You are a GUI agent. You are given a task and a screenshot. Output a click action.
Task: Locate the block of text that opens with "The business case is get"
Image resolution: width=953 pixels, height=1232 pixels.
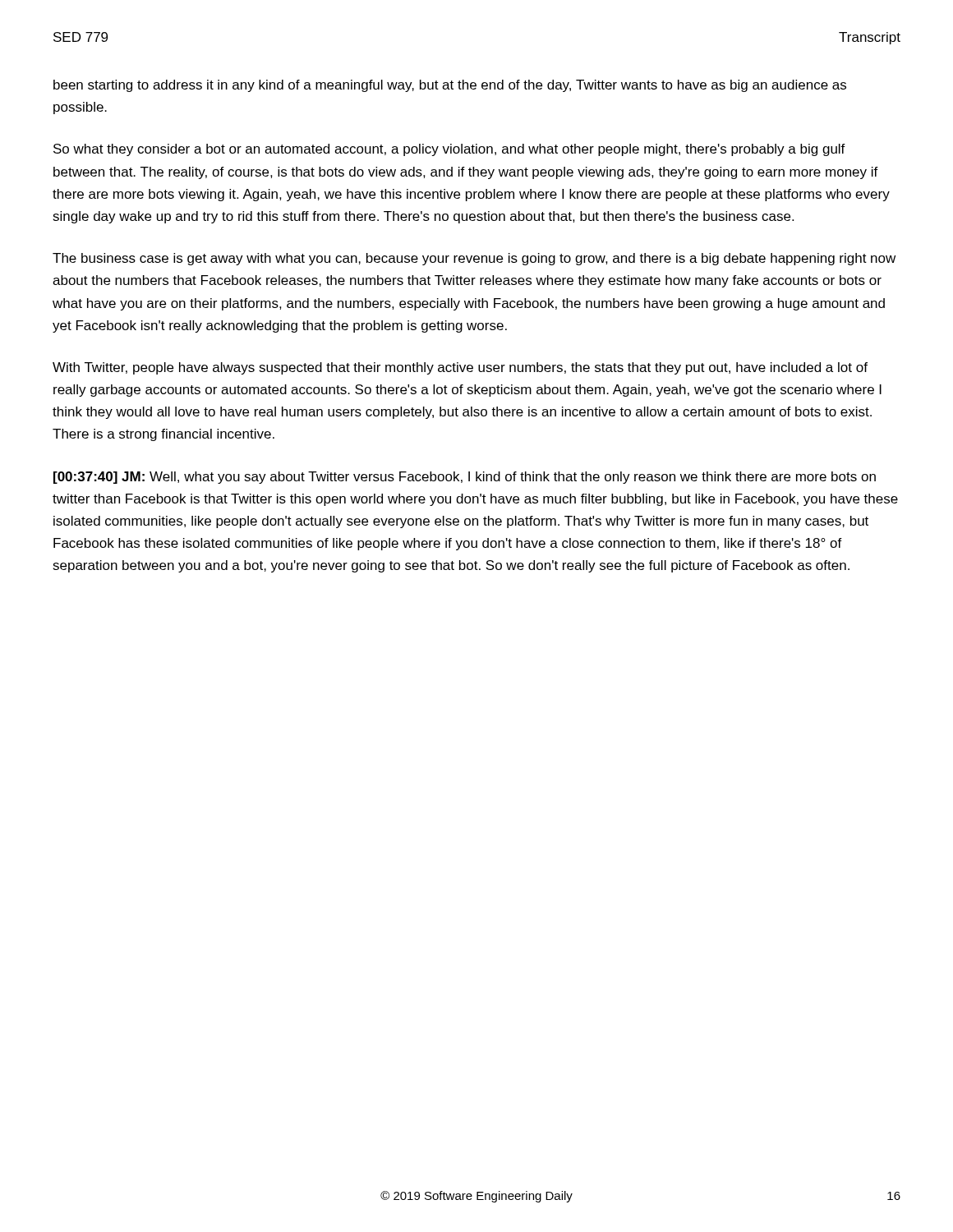click(474, 292)
